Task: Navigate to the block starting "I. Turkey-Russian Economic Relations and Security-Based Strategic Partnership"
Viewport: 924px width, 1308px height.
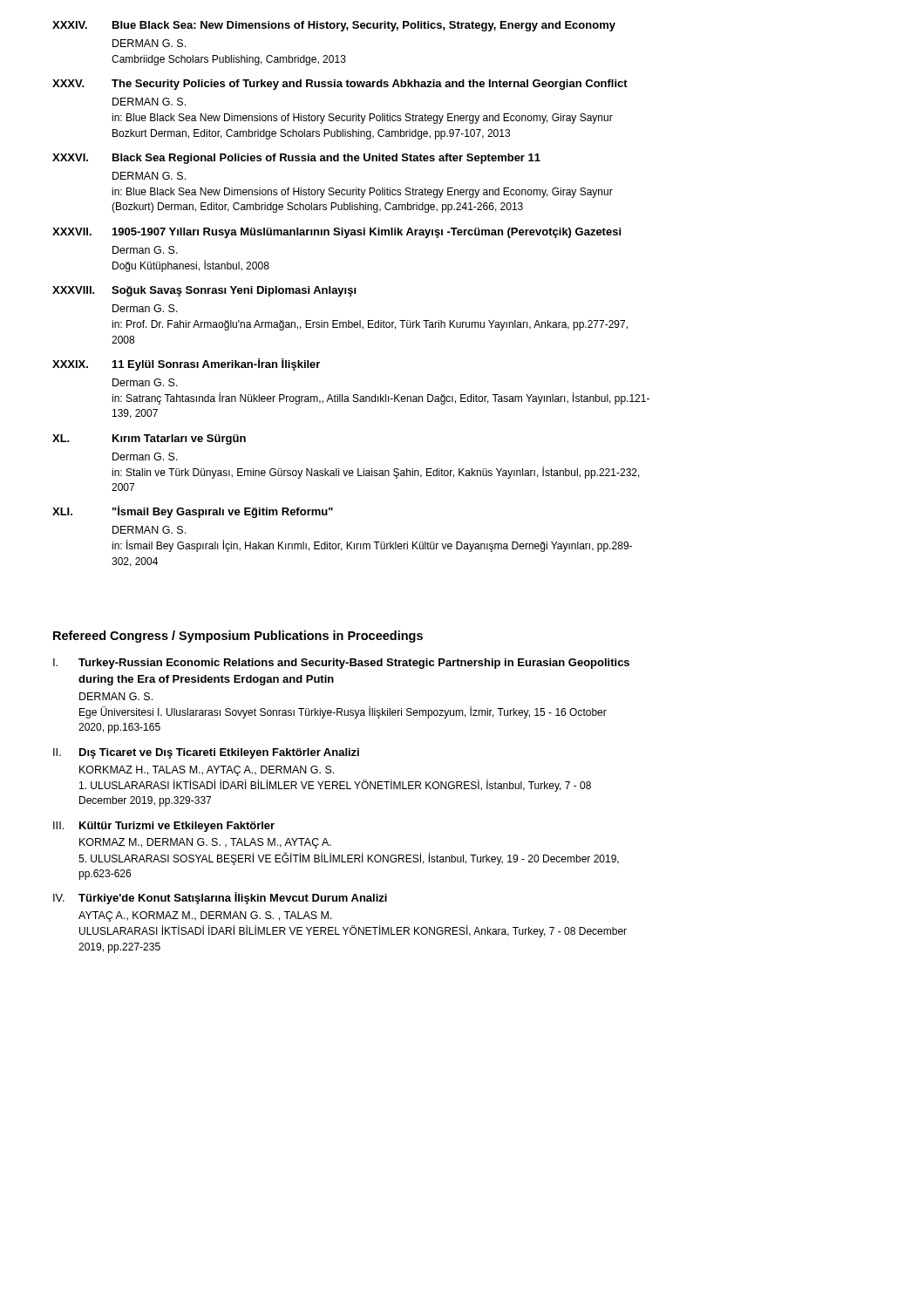Action: (341, 664)
